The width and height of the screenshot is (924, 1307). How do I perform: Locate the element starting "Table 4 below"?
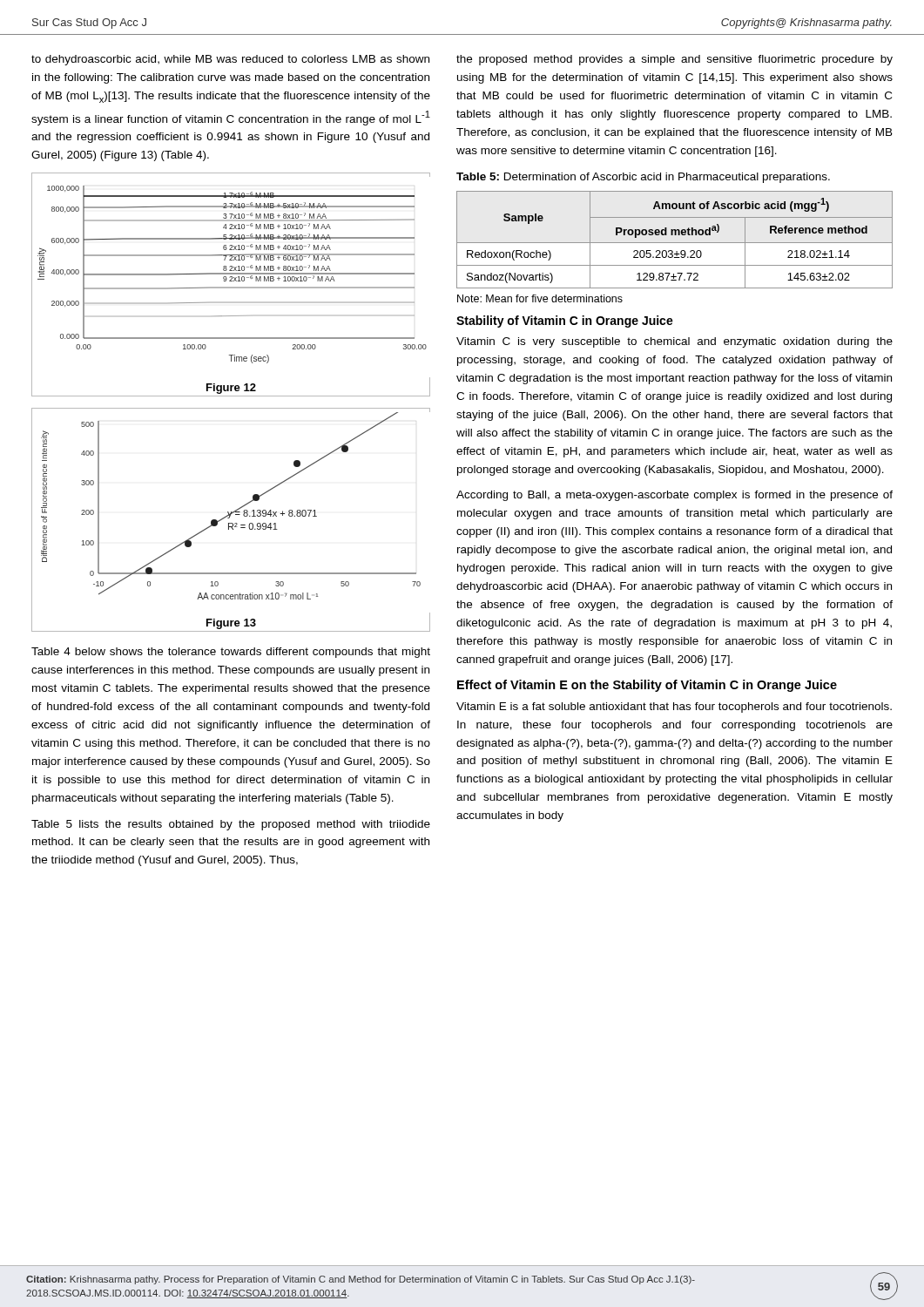click(x=231, y=757)
